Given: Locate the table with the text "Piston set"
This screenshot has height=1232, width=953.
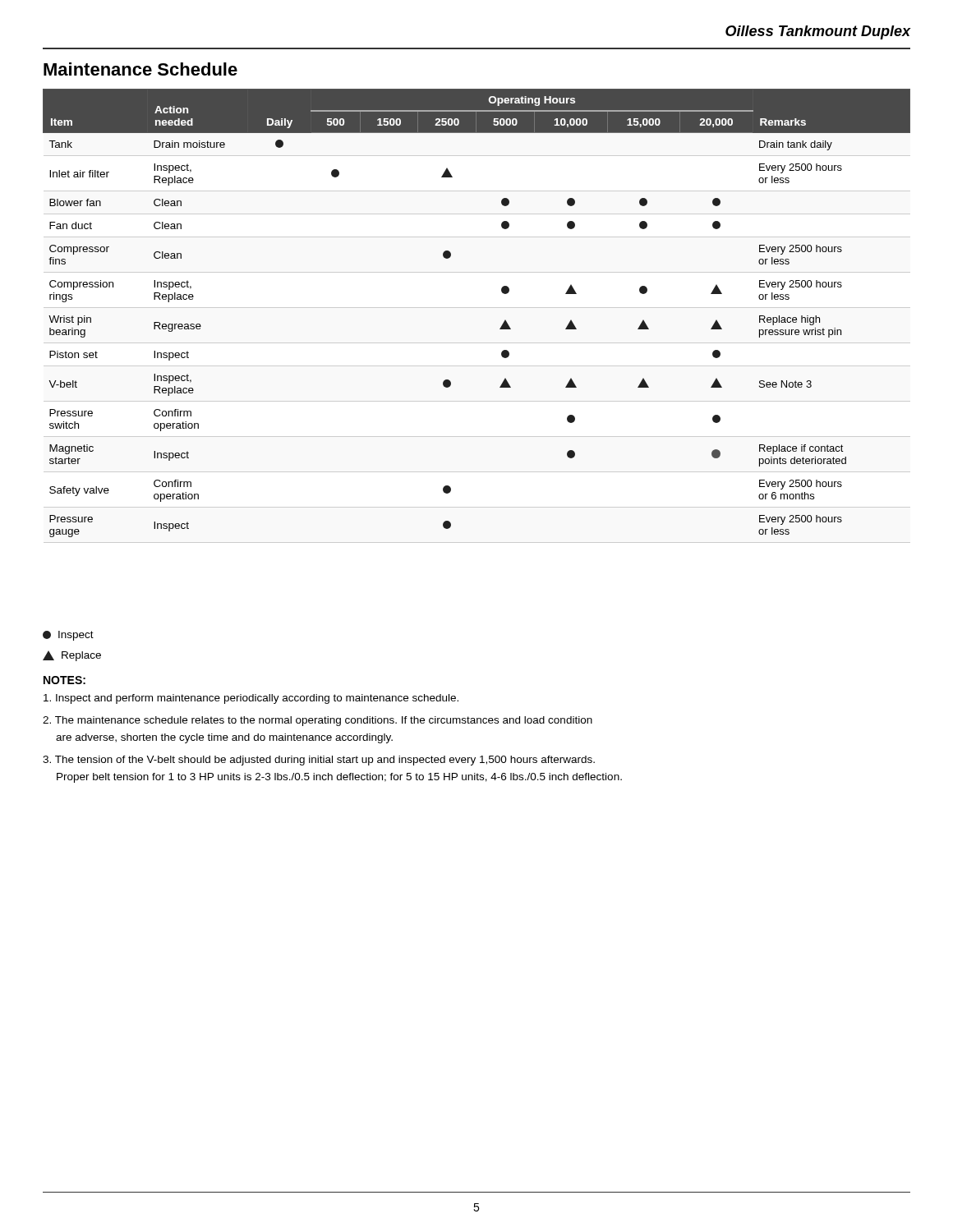Looking at the screenshot, I should coord(476,316).
